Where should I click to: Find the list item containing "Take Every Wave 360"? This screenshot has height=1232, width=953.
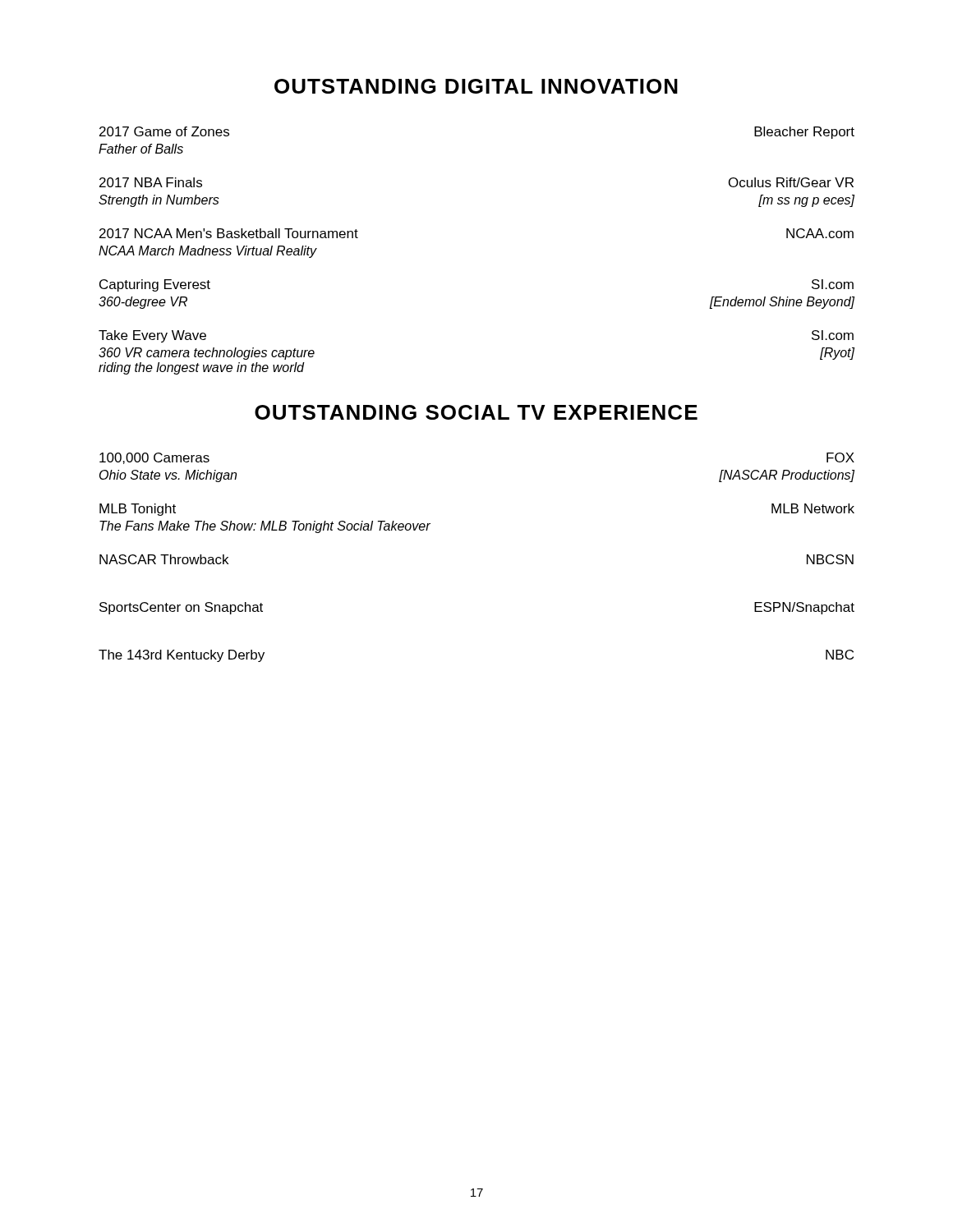[x=144, y=336]
